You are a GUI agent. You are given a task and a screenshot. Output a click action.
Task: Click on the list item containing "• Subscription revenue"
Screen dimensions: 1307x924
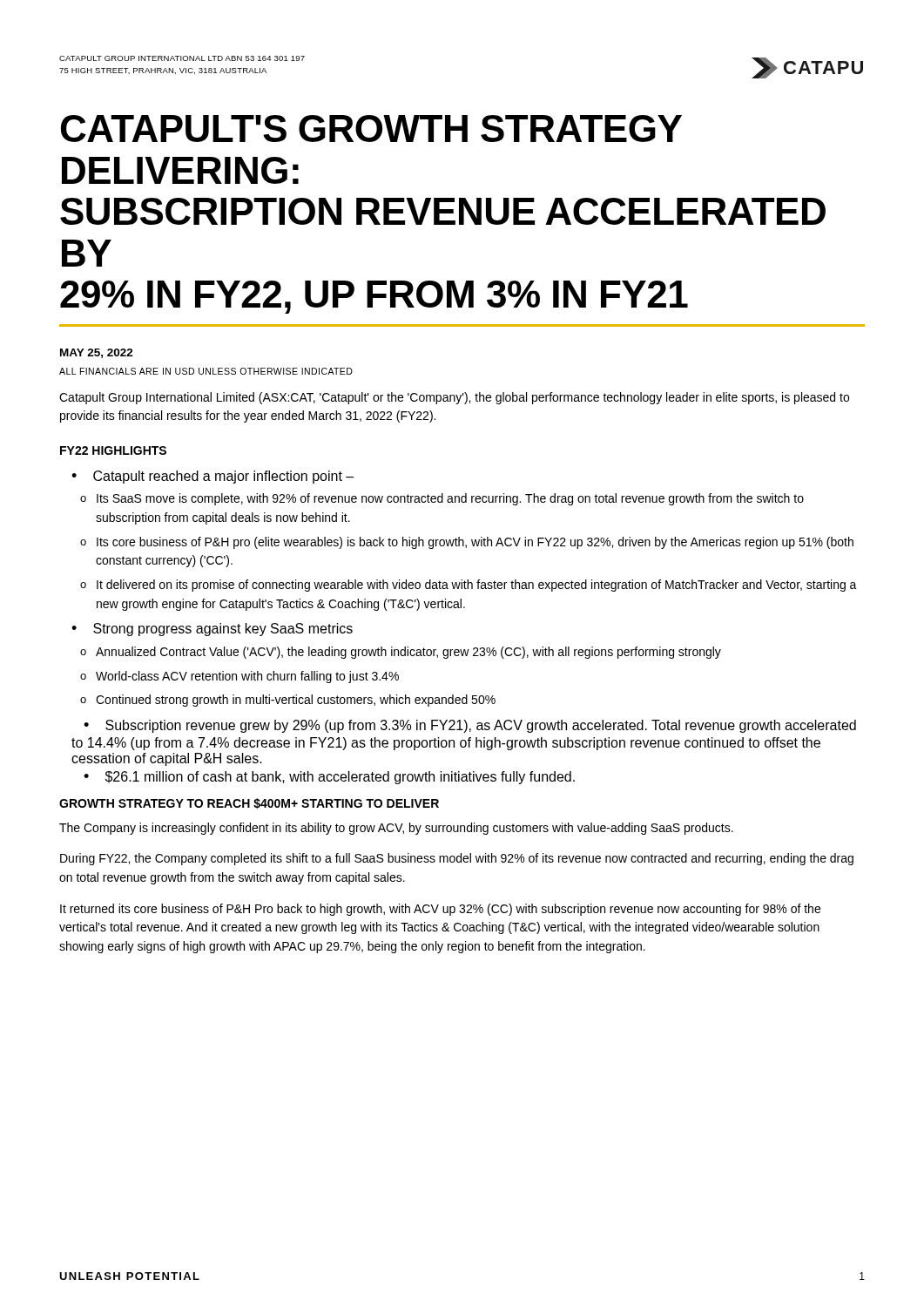point(468,741)
